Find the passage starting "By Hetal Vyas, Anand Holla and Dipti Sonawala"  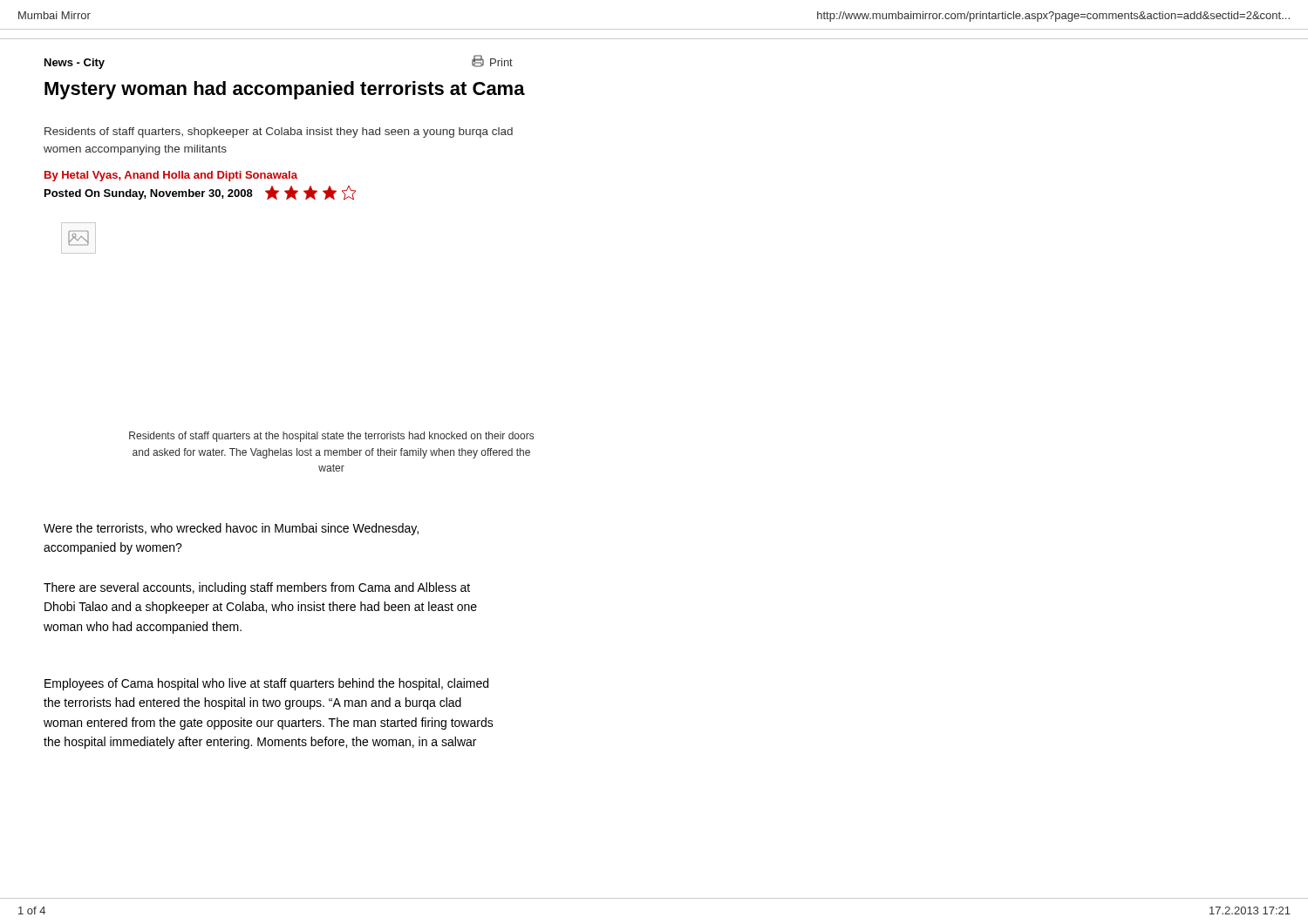[170, 175]
